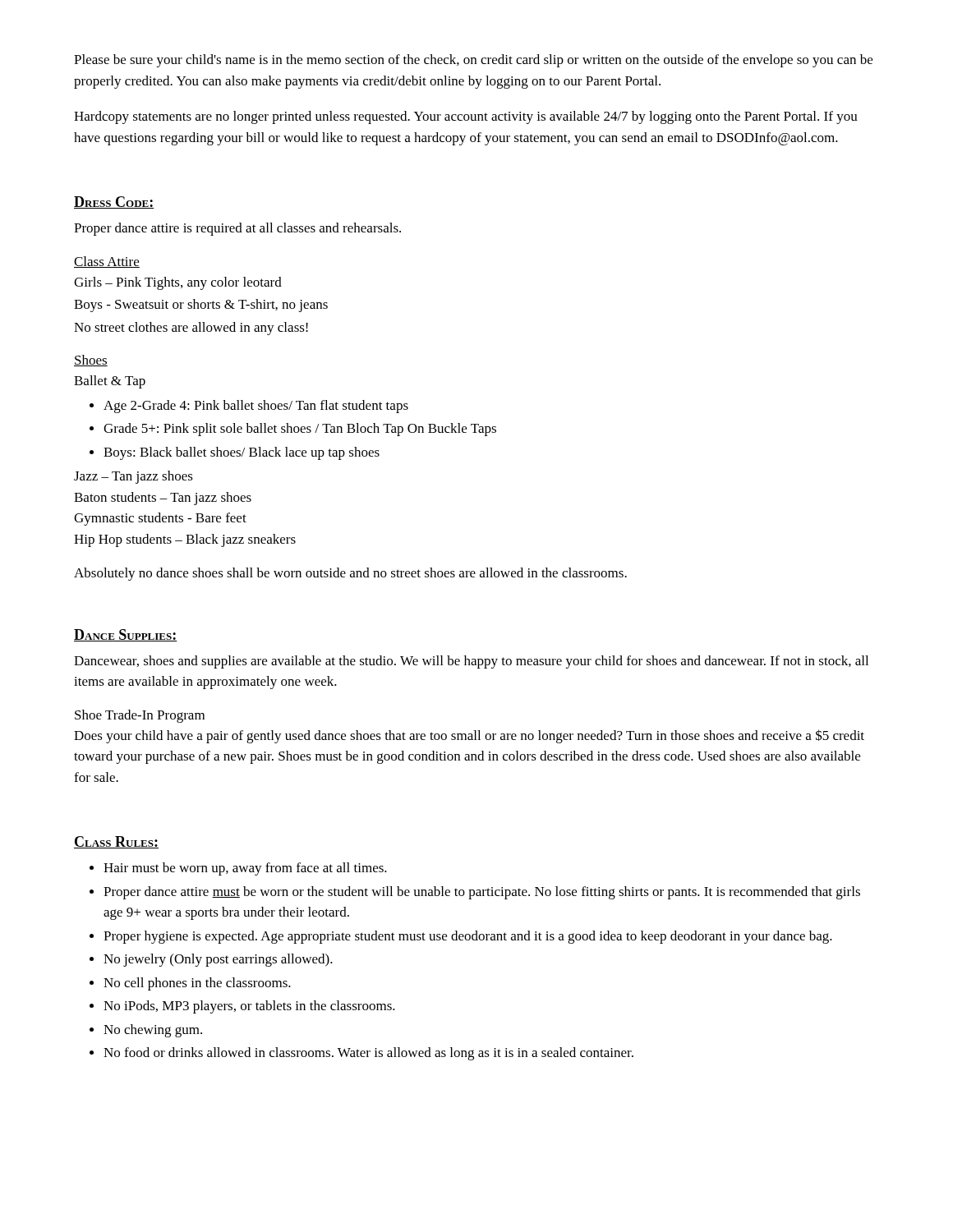953x1232 pixels.
Task: Find the text block starting "Hardcopy statements are"
Action: point(466,127)
